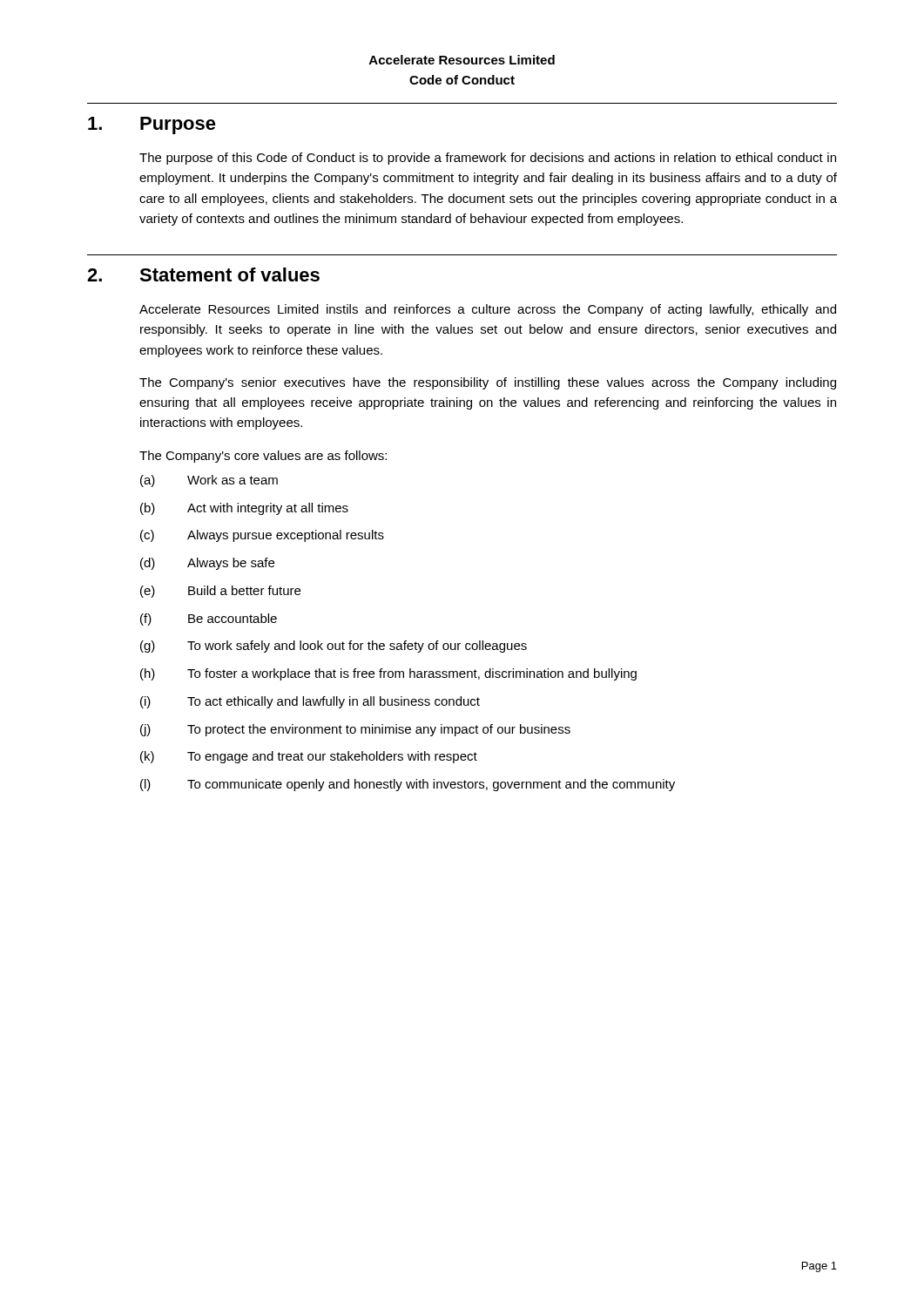This screenshot has height=1307, width=924.
Task: Click where it says "1. Purpose"
Action: [152, 124]
